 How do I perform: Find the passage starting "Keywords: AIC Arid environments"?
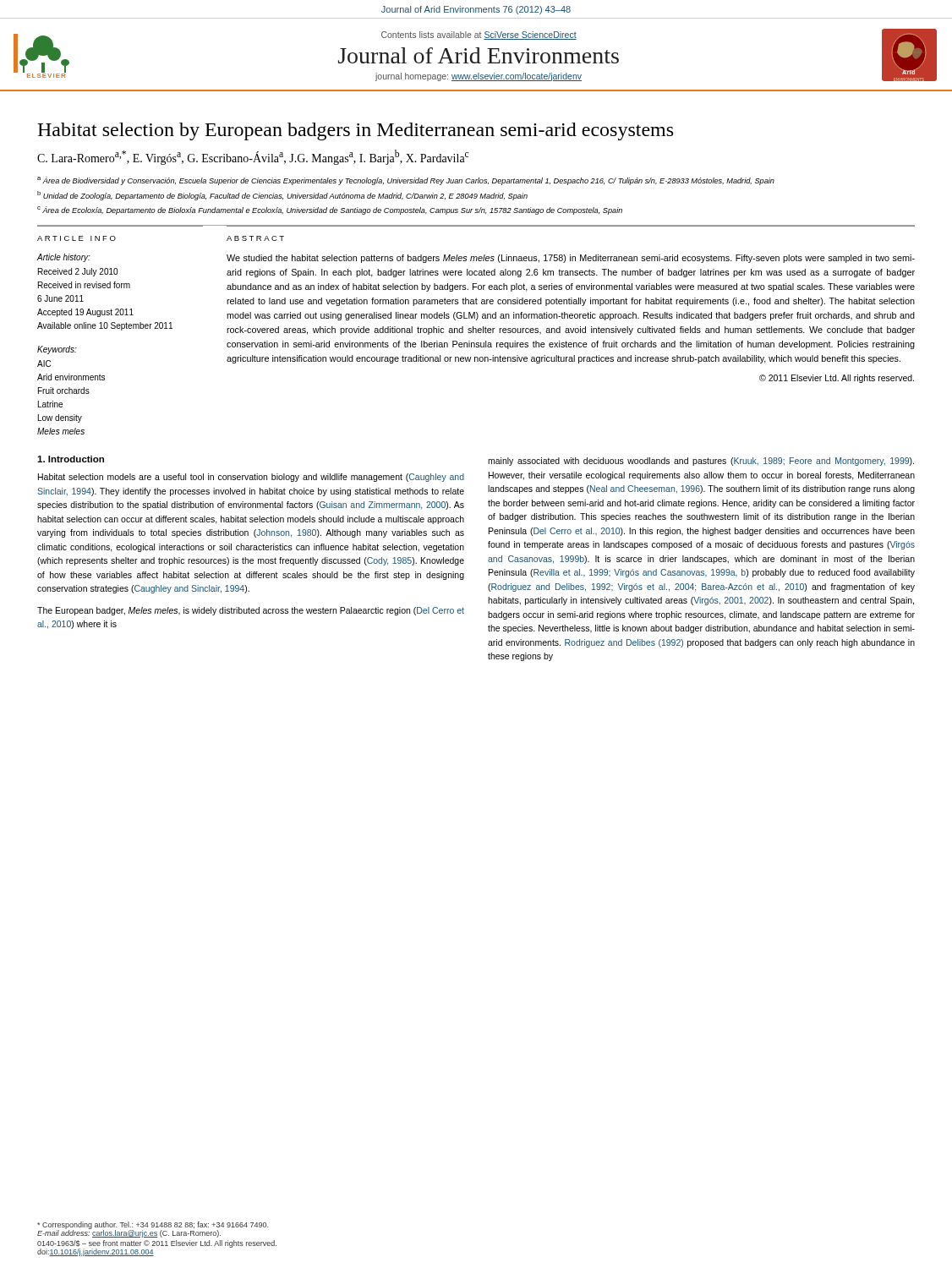click(x=57, y=350)
